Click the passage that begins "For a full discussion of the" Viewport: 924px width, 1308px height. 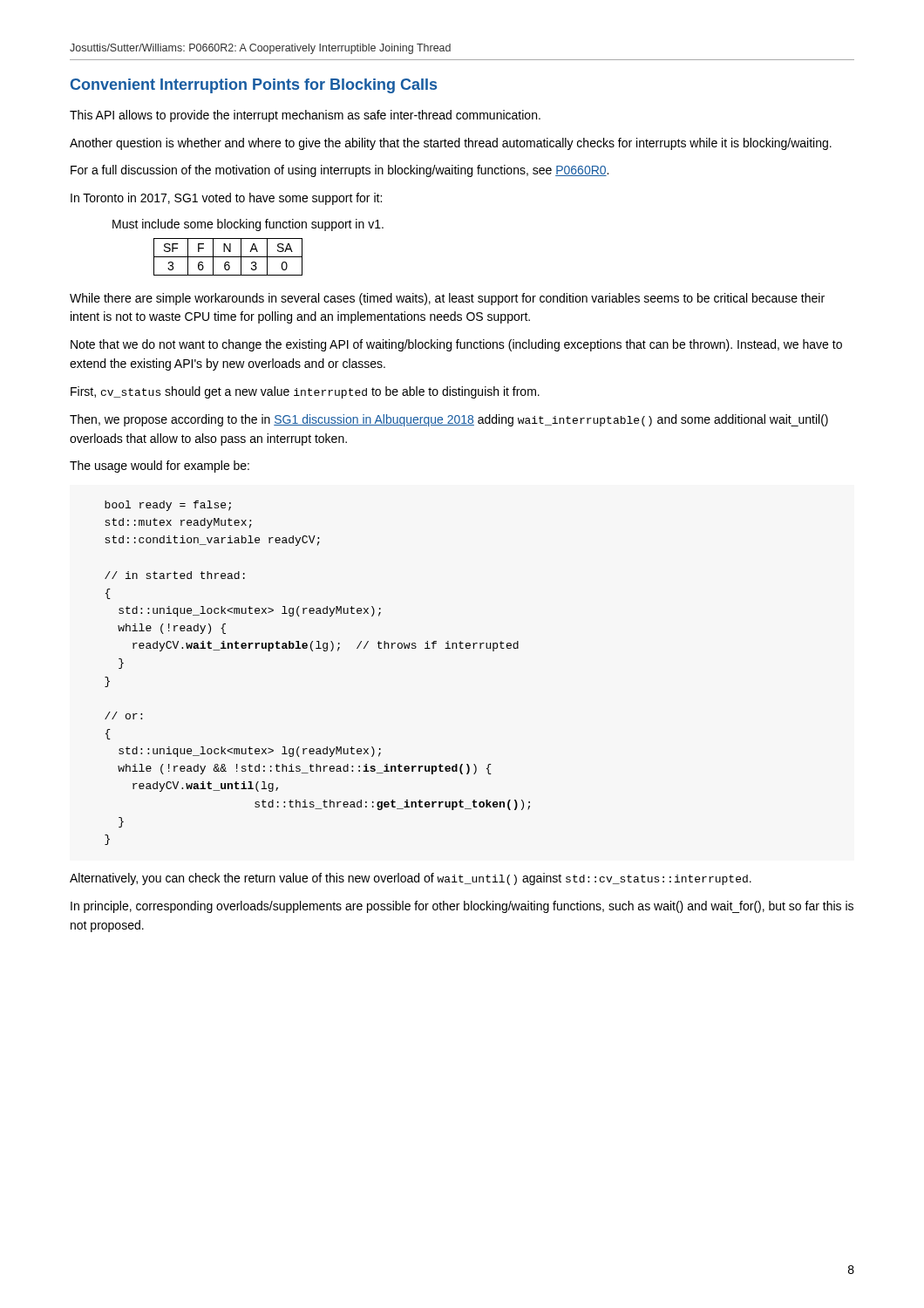pos(340,170)
